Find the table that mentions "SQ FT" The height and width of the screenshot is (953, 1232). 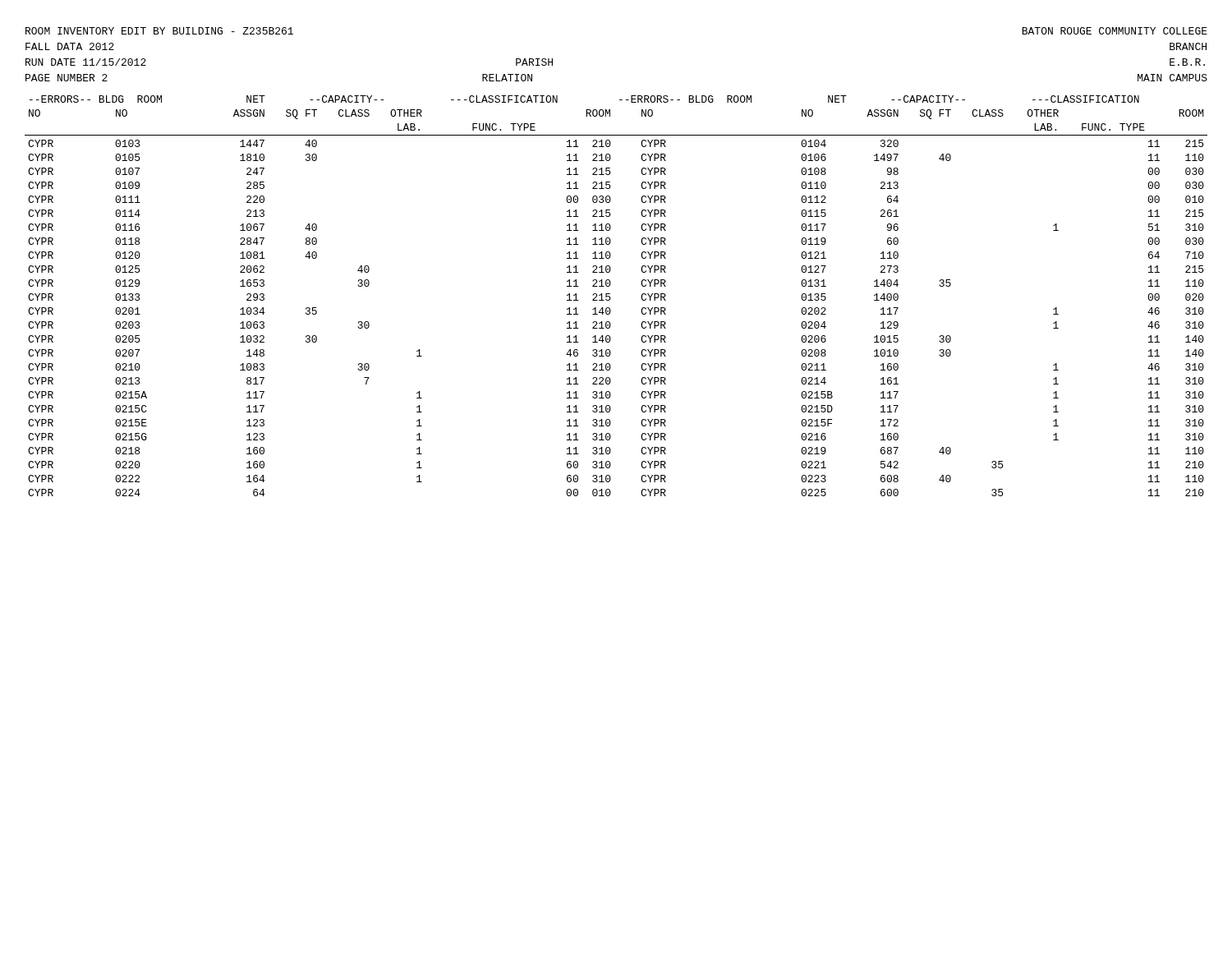(x=616, y=297)
